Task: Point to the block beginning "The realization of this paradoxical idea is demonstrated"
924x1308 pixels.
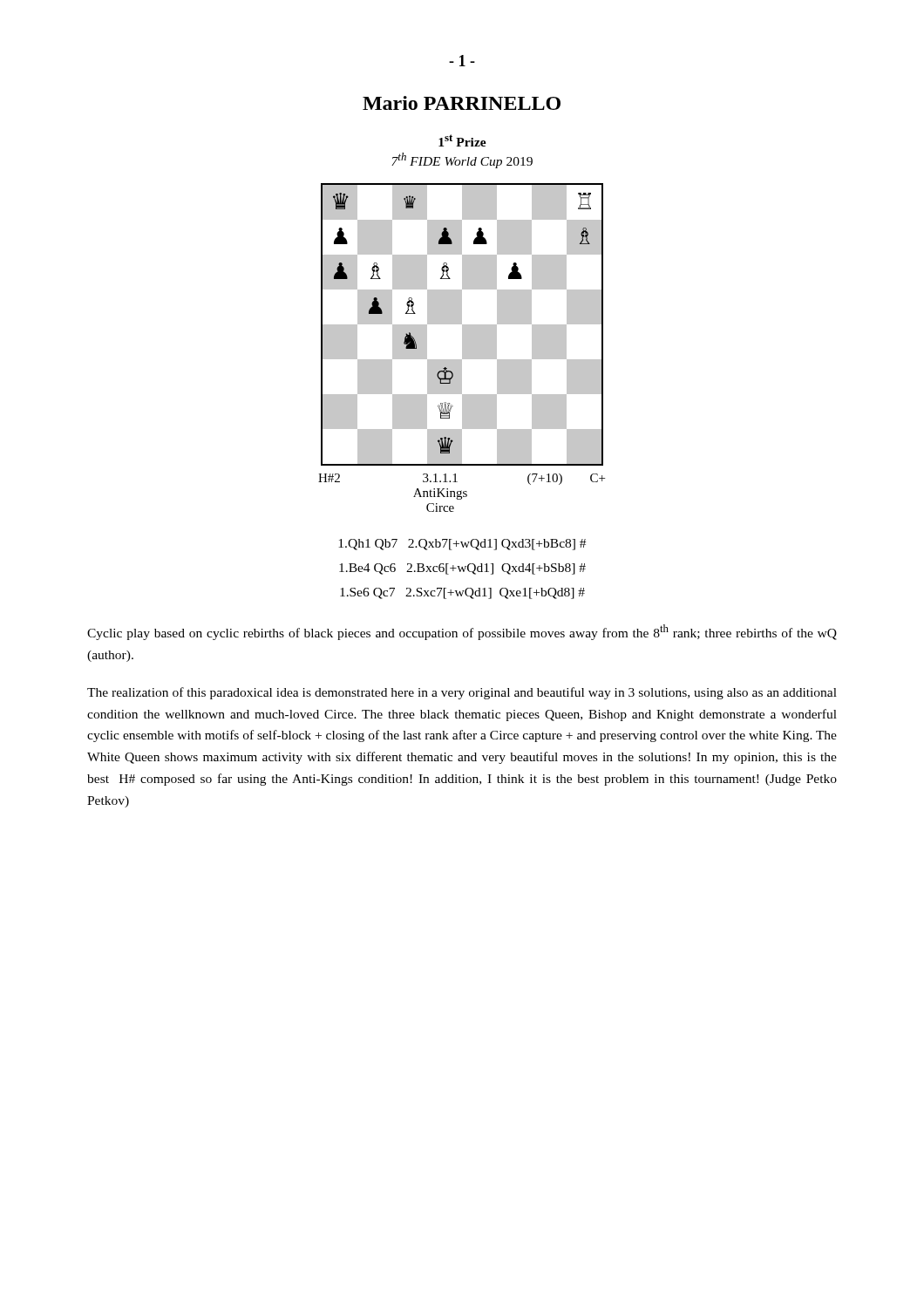Action: pyautogui.click(x=462, y=746)
